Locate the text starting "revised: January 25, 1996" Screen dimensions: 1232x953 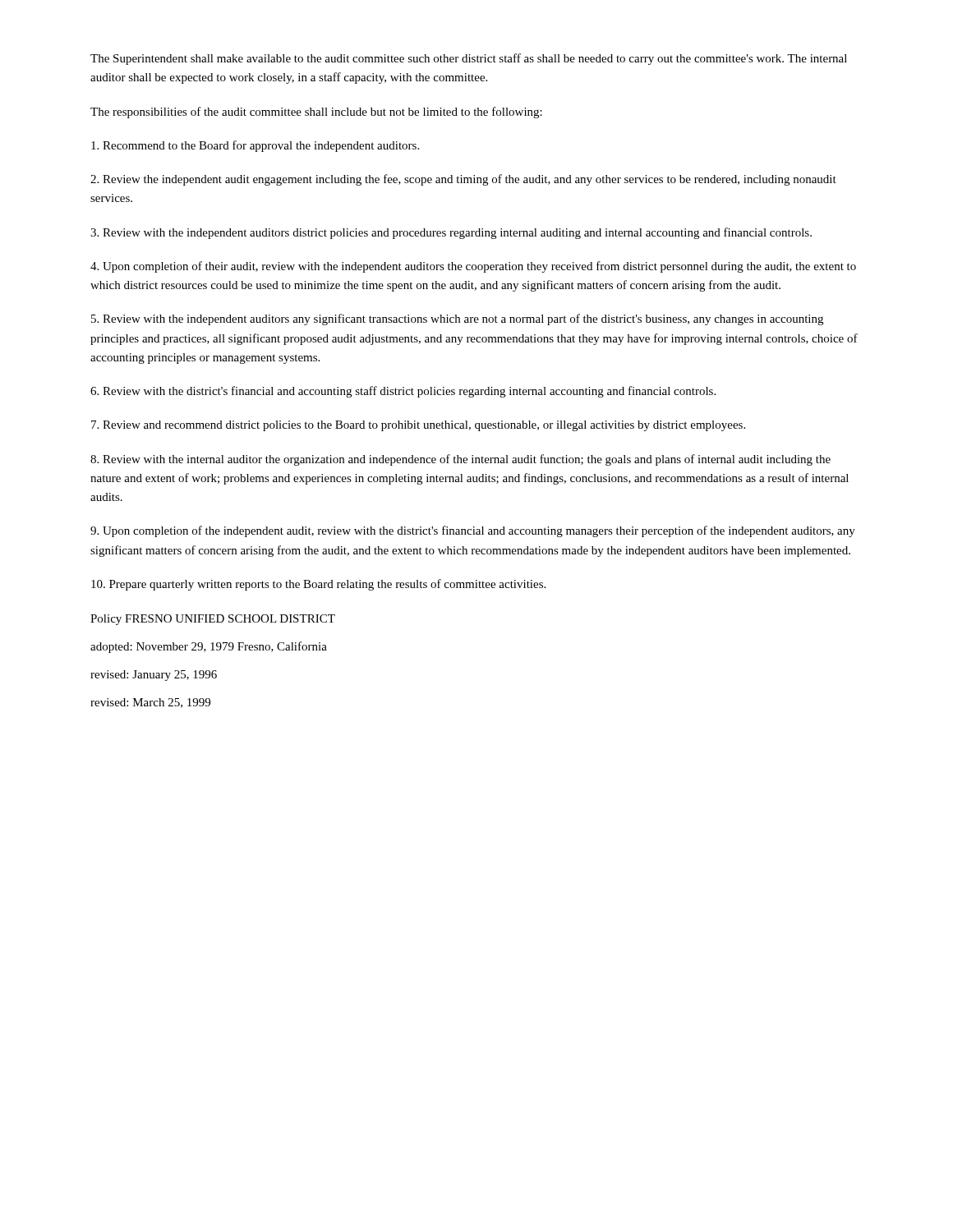point(154,674)
